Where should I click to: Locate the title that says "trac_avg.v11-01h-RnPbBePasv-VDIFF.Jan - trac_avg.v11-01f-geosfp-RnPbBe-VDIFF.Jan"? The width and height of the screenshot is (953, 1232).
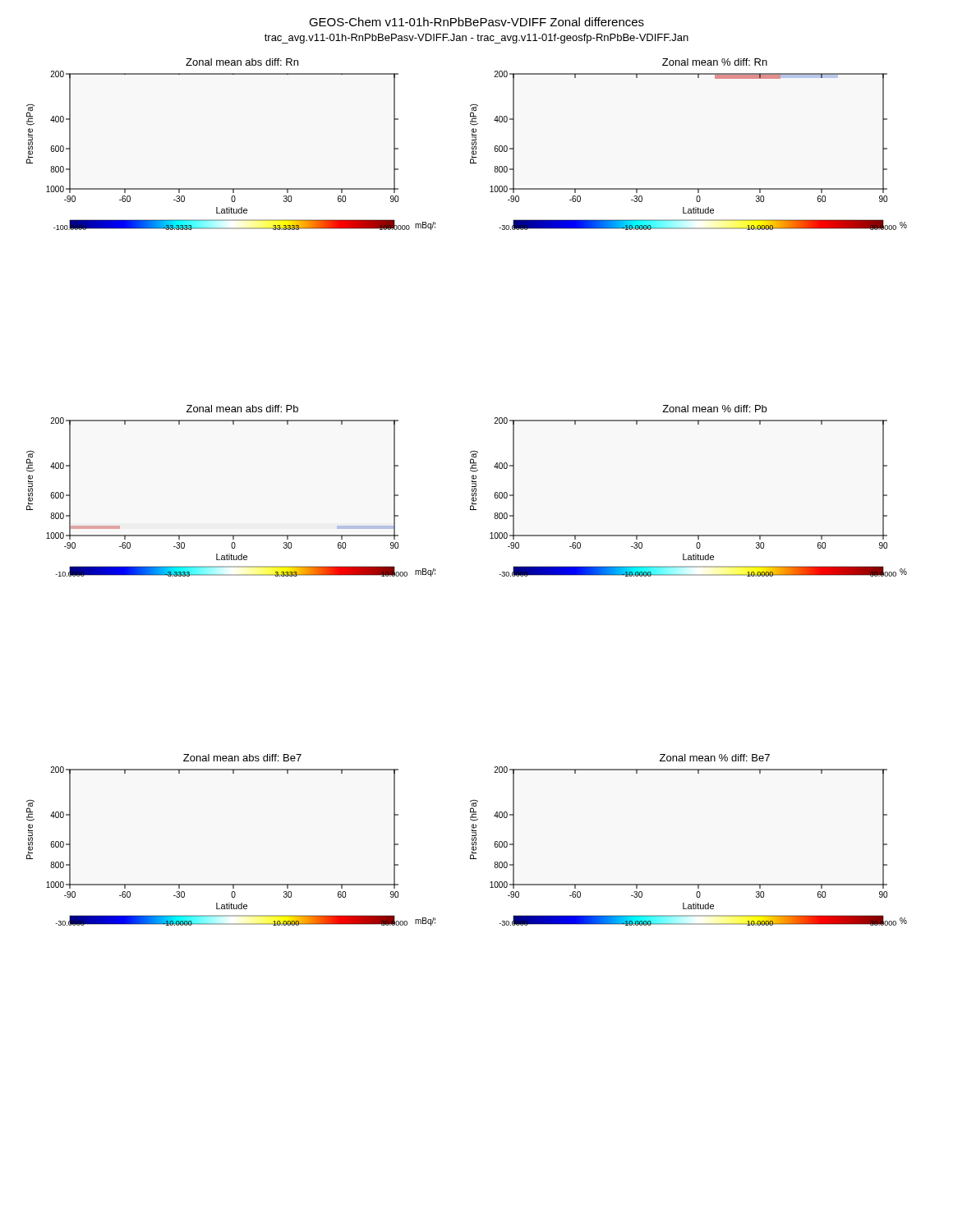click(x=476, y=37)
